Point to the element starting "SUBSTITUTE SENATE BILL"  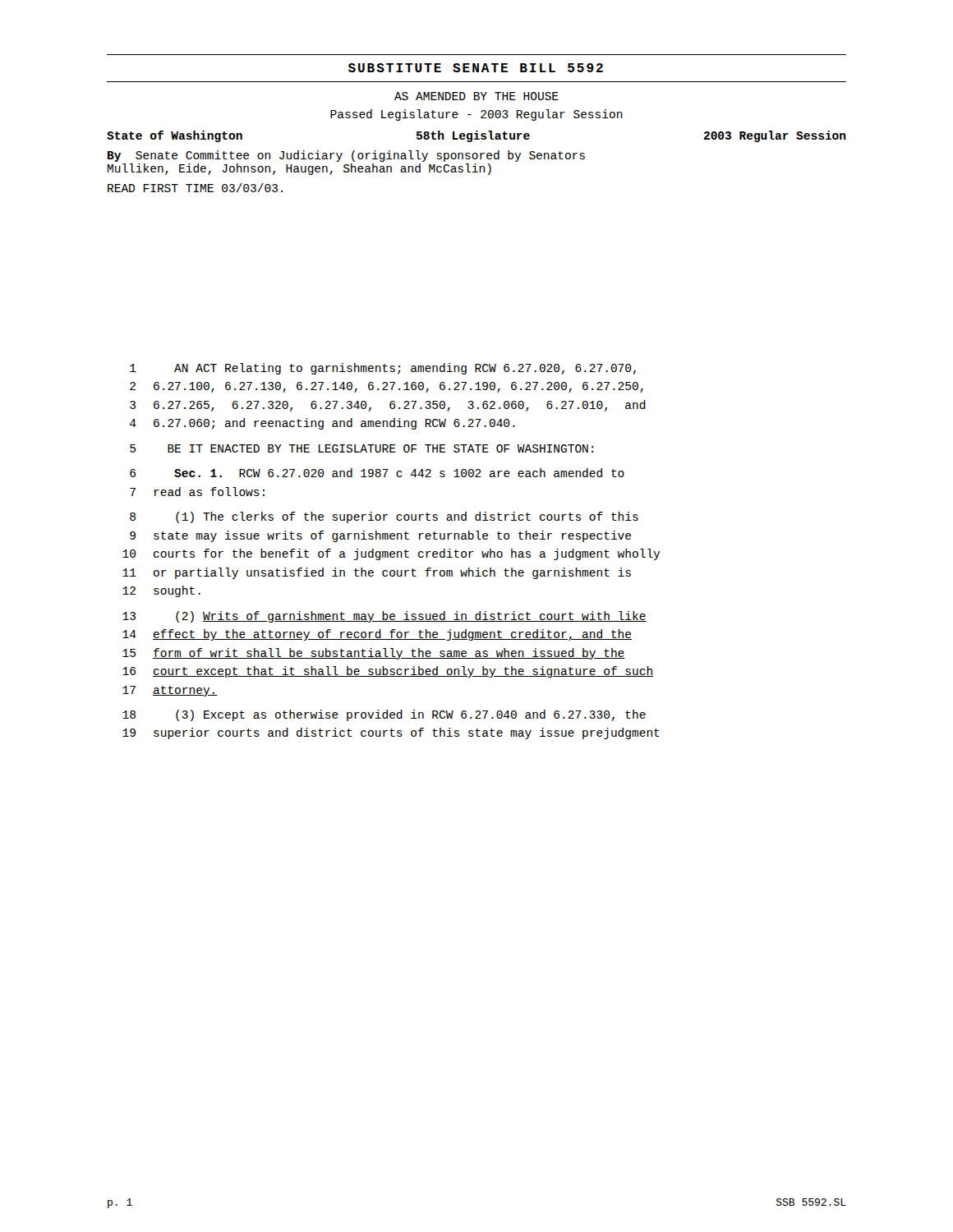click(x=476, y=68)
